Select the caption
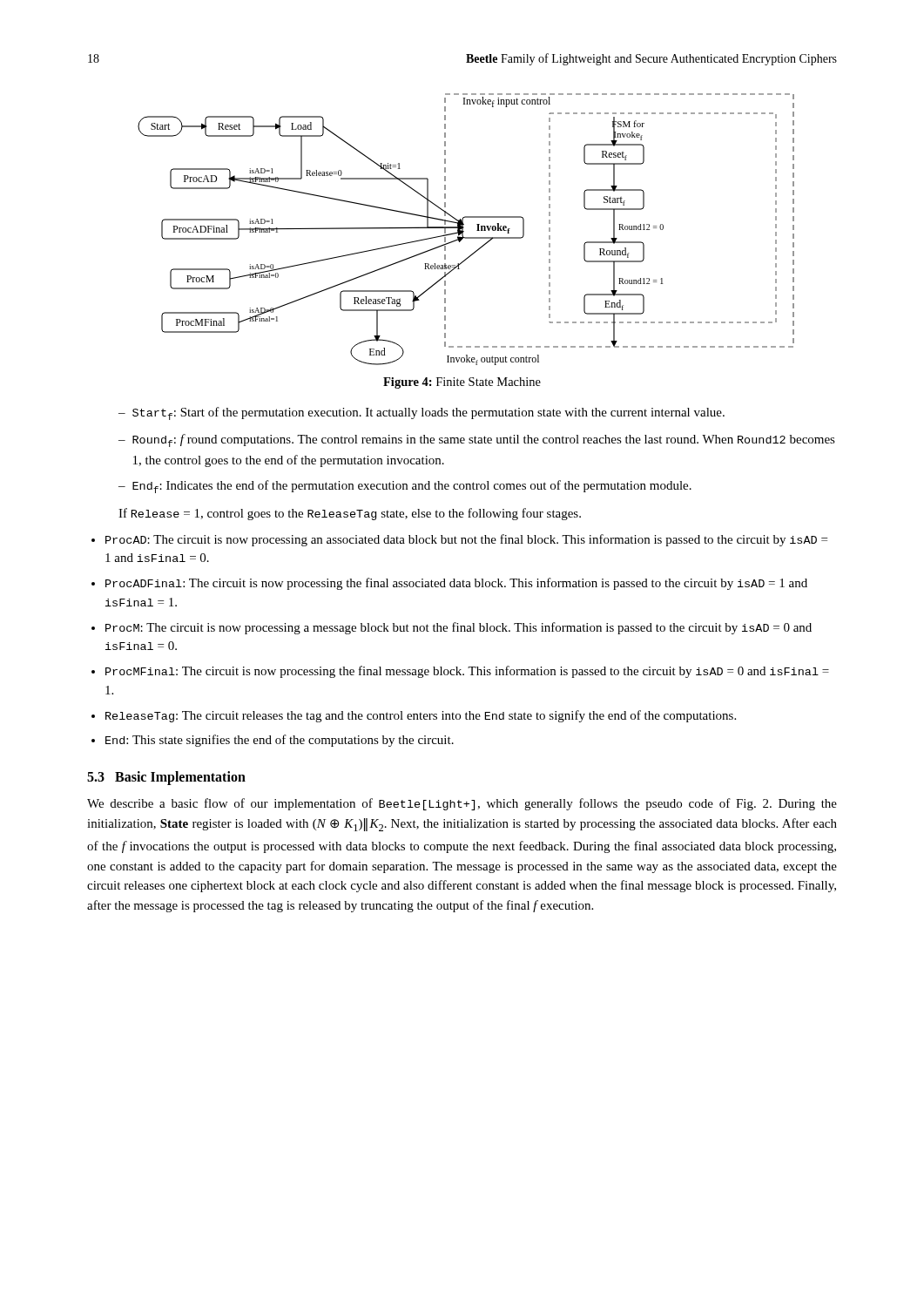The width and height of the screenshot is (924, 1307). [x=462, y=382]
